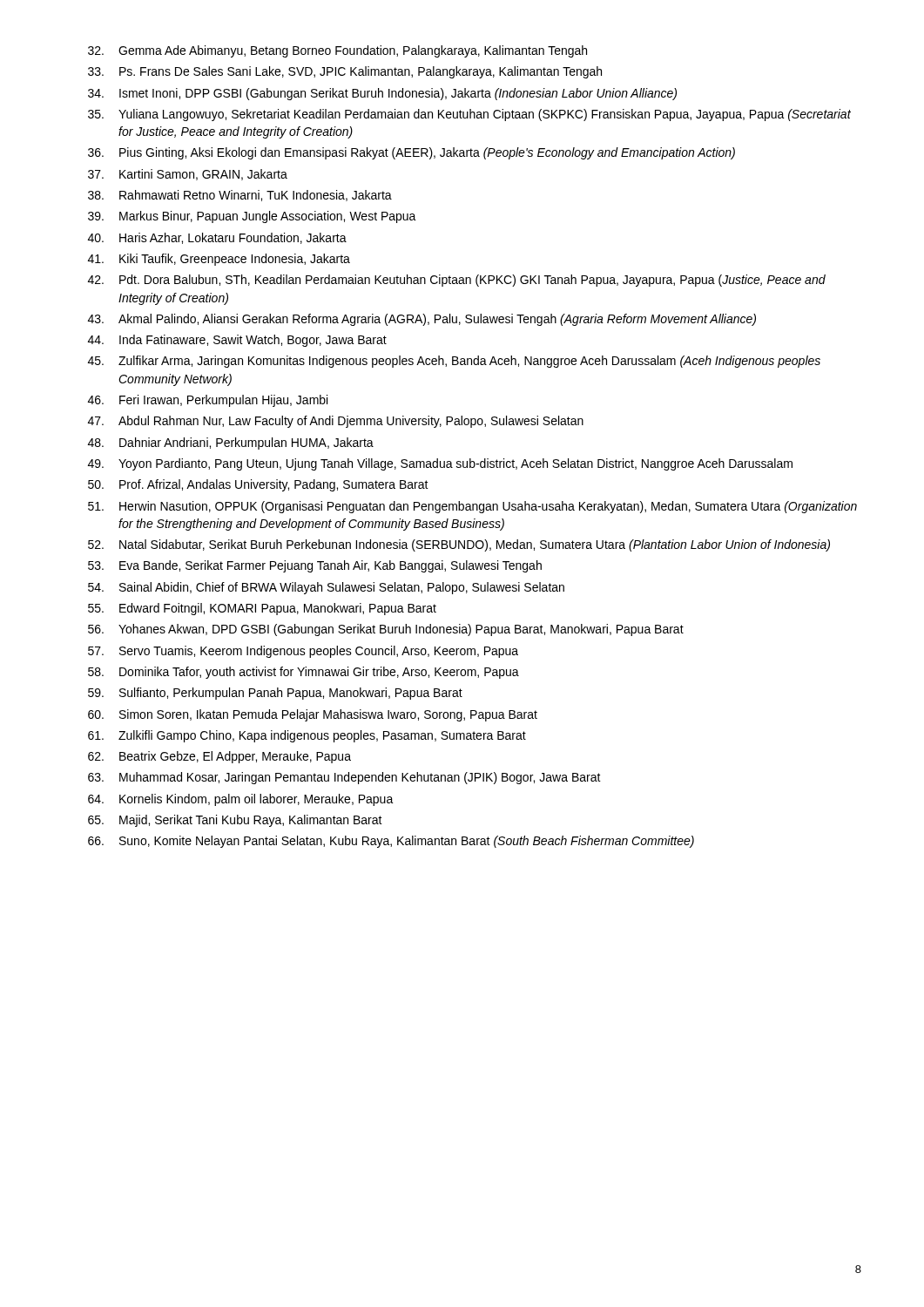Select the element starting "56. Yohanes Akwan, DPD"
924x1307 pixels.
click(x=462, y=630)
